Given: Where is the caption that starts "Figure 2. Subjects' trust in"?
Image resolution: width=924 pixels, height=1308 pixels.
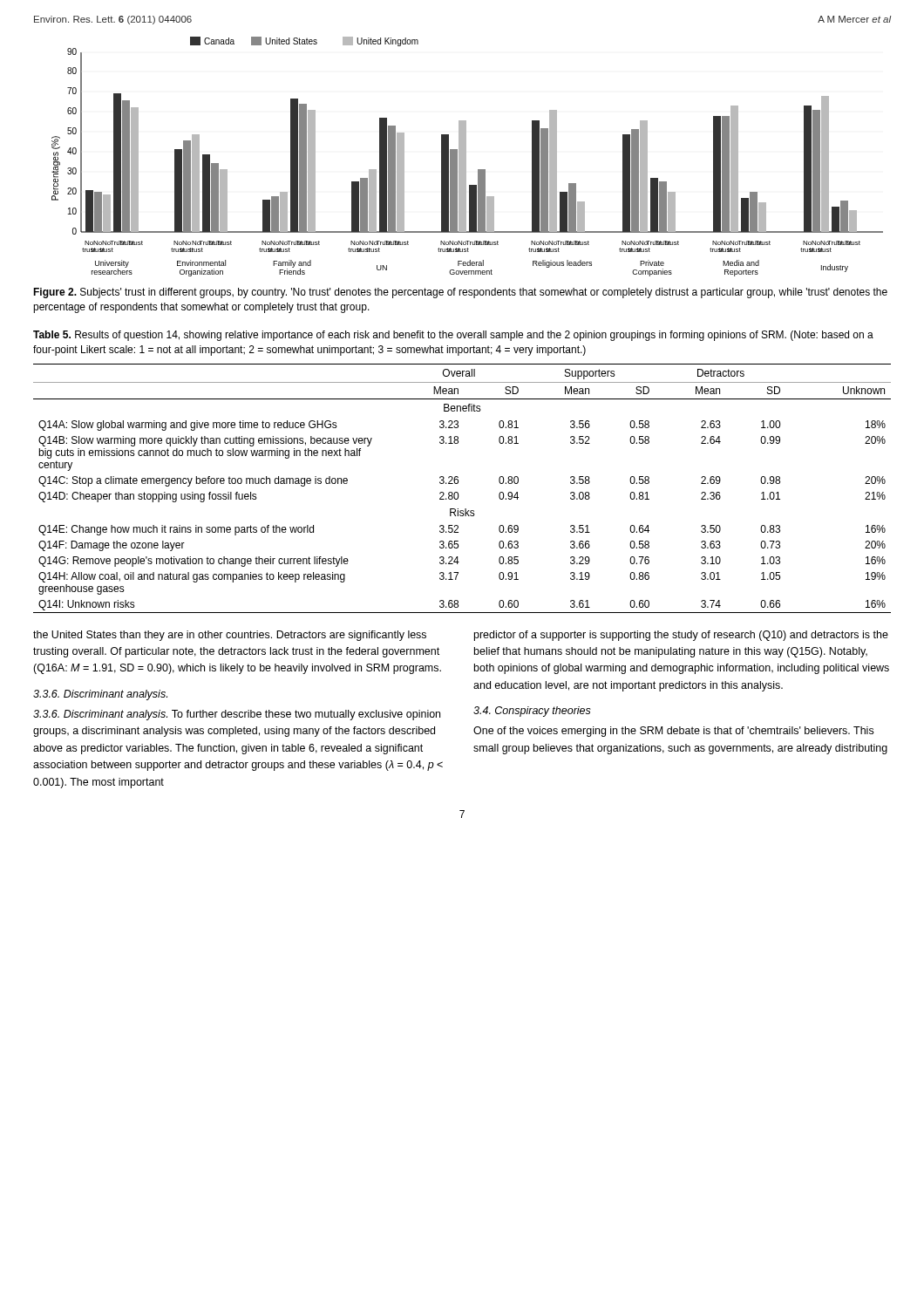Looking at the screenshot, I should (460, 300).
